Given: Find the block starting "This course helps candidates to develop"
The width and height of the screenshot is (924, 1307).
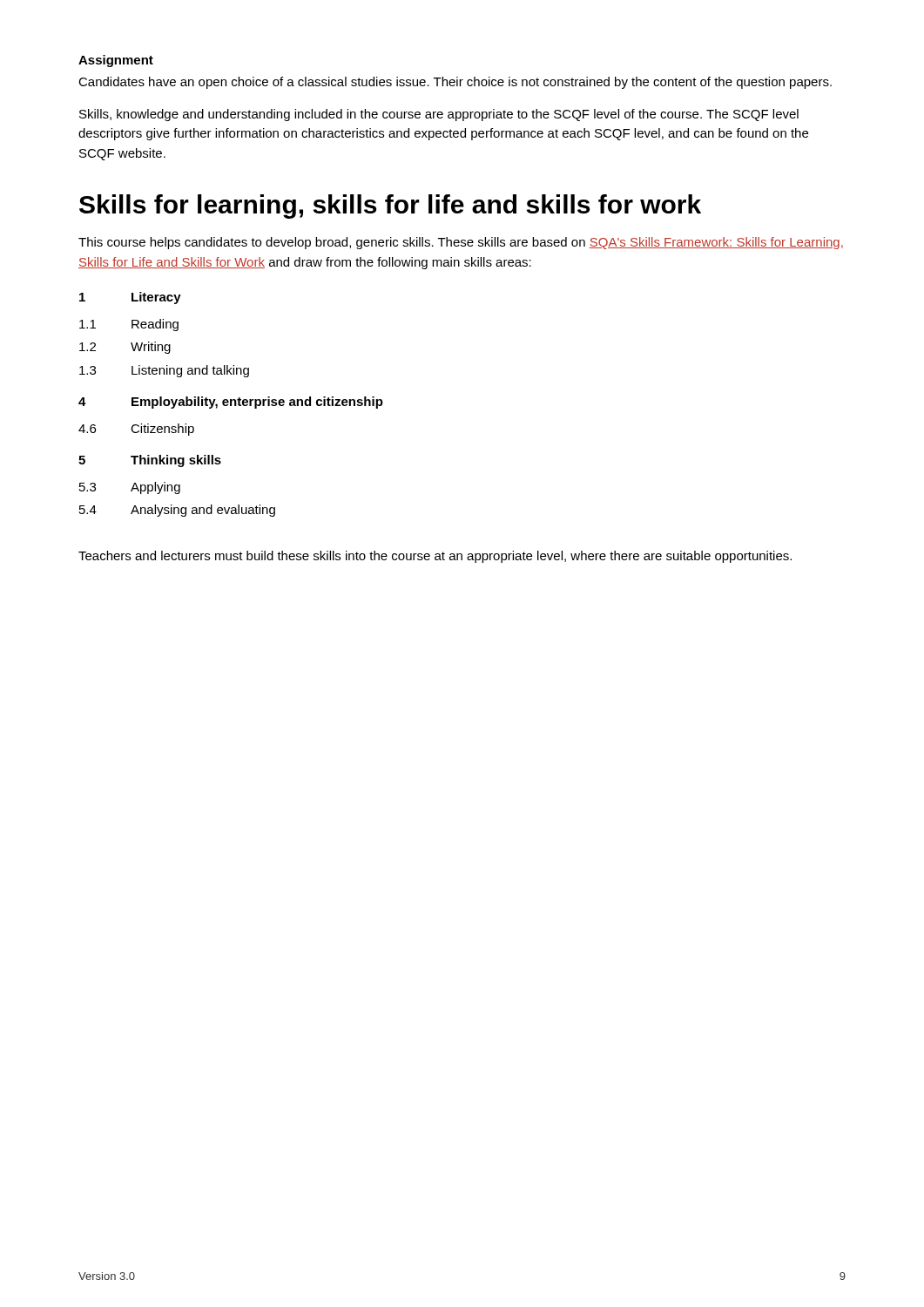Looking at the screenshot, I should point(461,252).
